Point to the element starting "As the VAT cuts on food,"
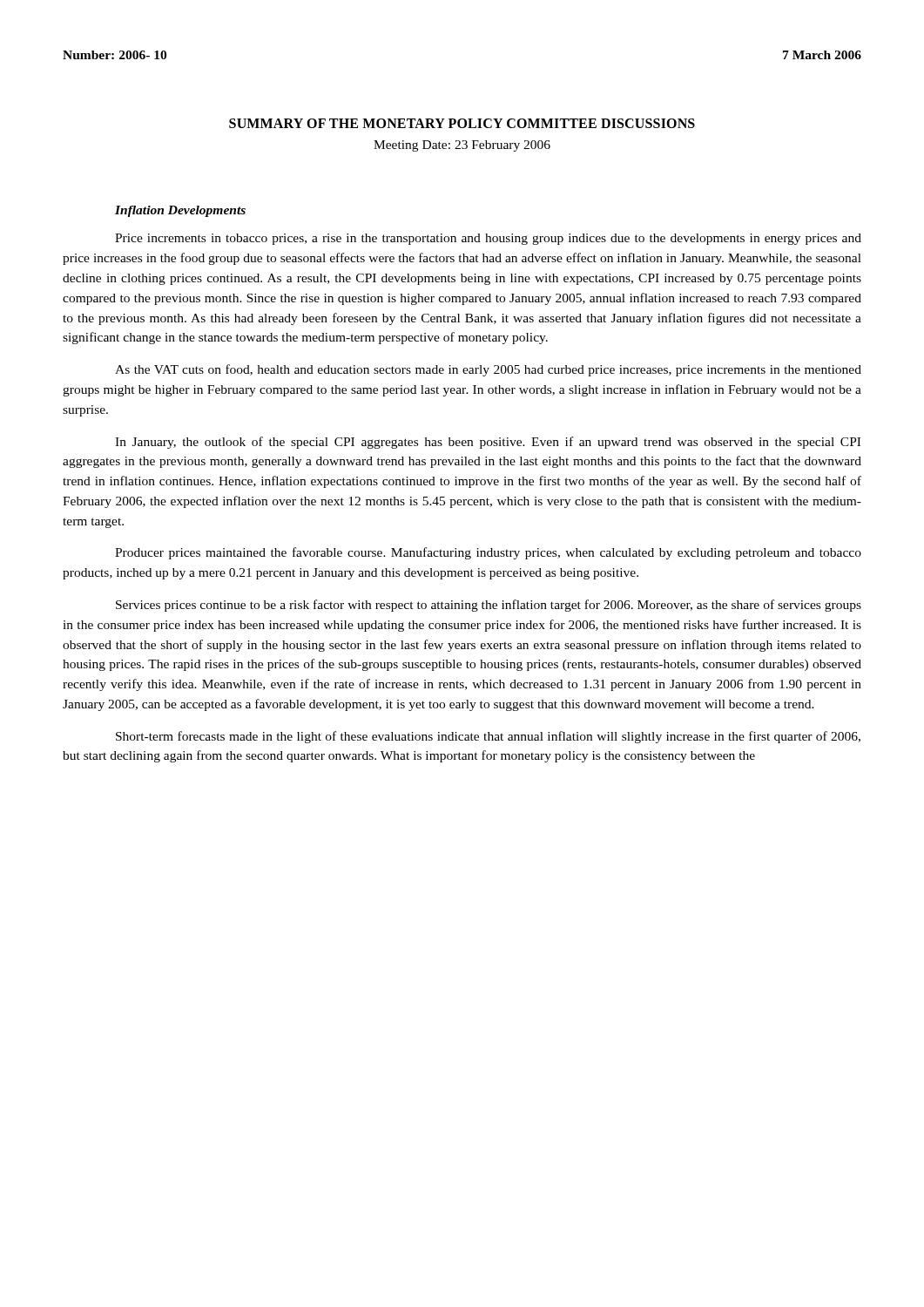Screen dimensions: 1307x924 tap(462, 390)
